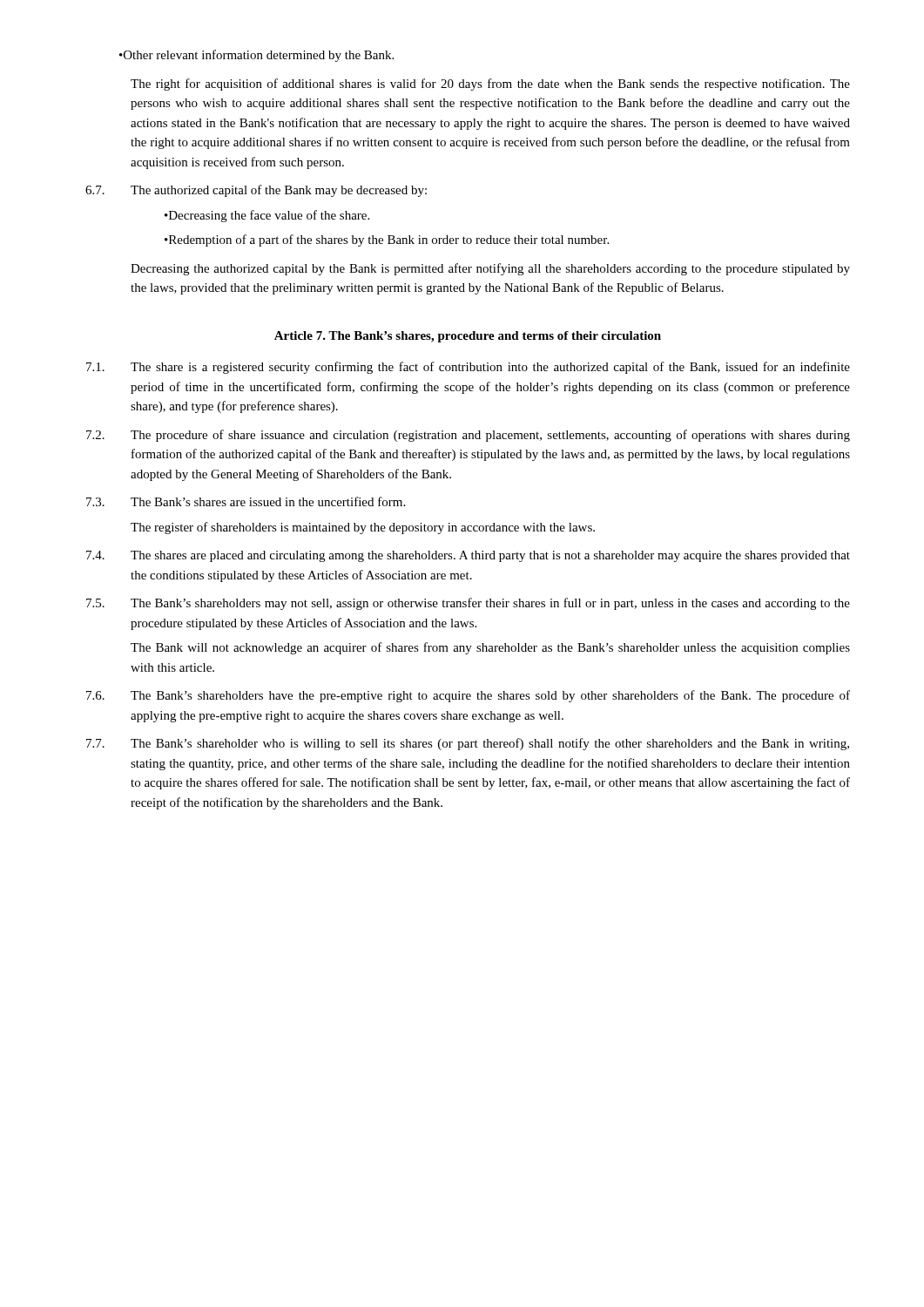Click on the text block that reads "7. The Bank’s shareholder who is willing to"
924x1307 pixels.
[x=468, y=773]
